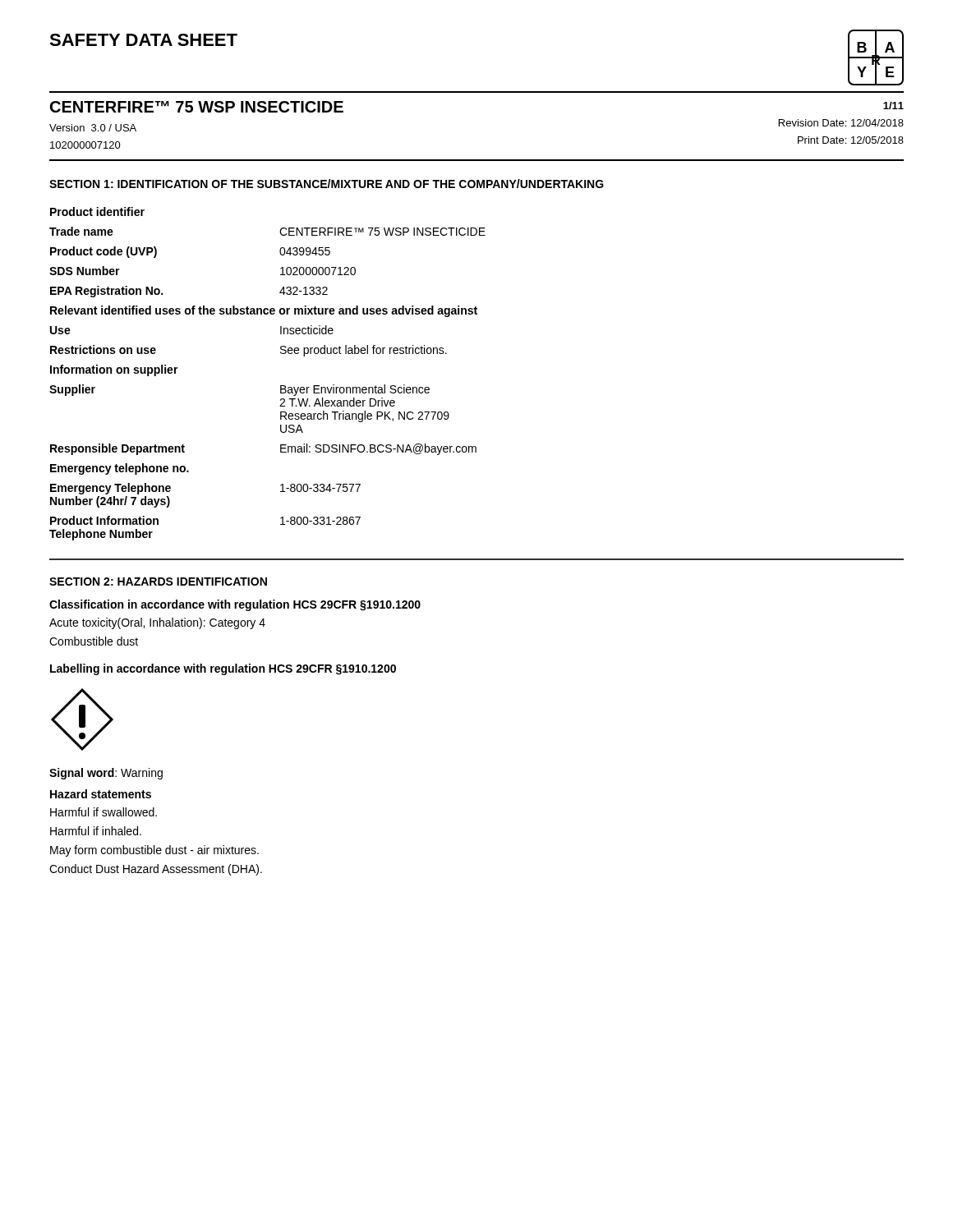This screenshot has height=1232, width=953.
Task: Find "SECTION 2: HAZARDS IDENTIFICATION" on this page
Action: point(158,581)
